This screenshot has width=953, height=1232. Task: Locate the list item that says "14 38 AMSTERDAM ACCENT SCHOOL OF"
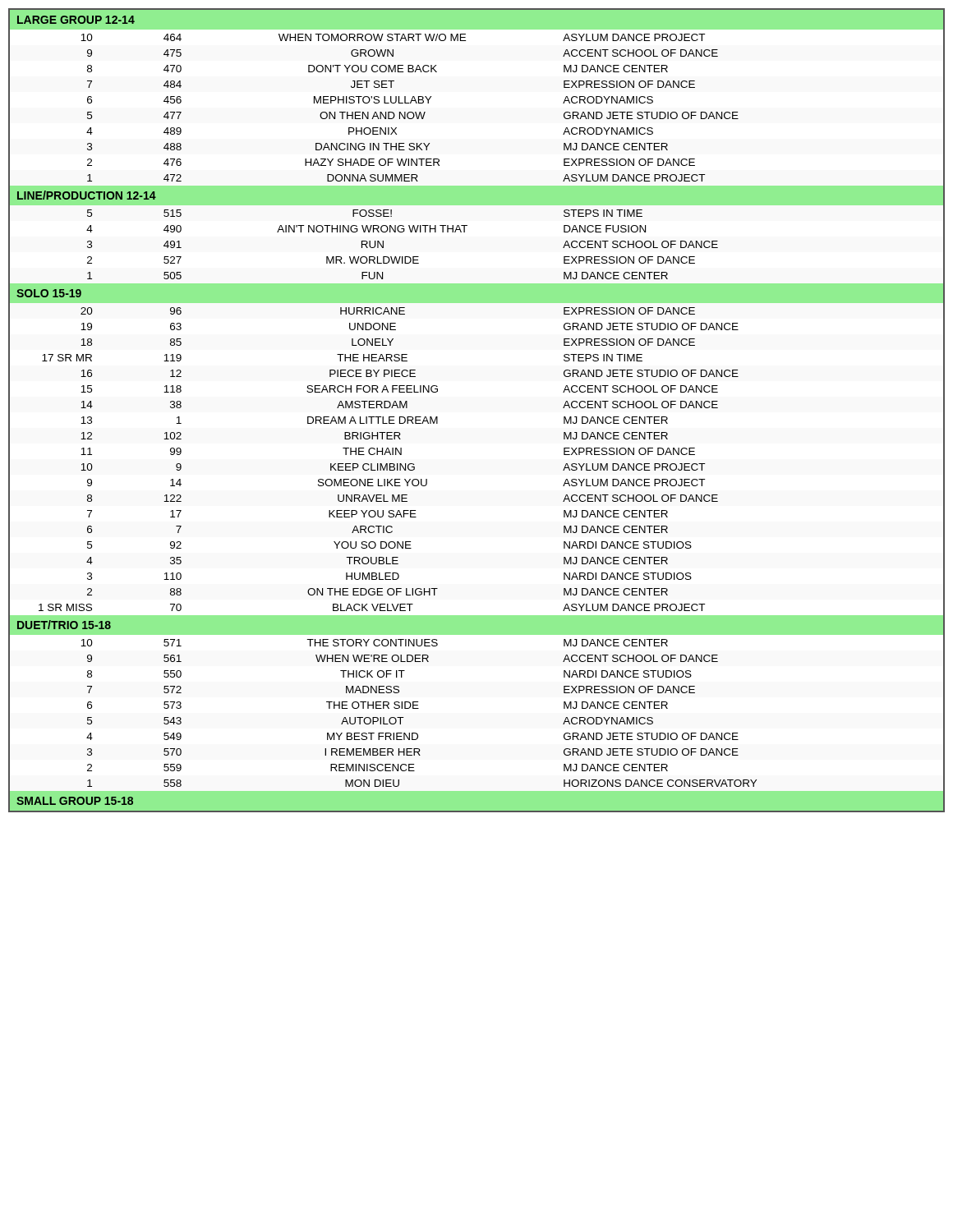pos(9,405)
